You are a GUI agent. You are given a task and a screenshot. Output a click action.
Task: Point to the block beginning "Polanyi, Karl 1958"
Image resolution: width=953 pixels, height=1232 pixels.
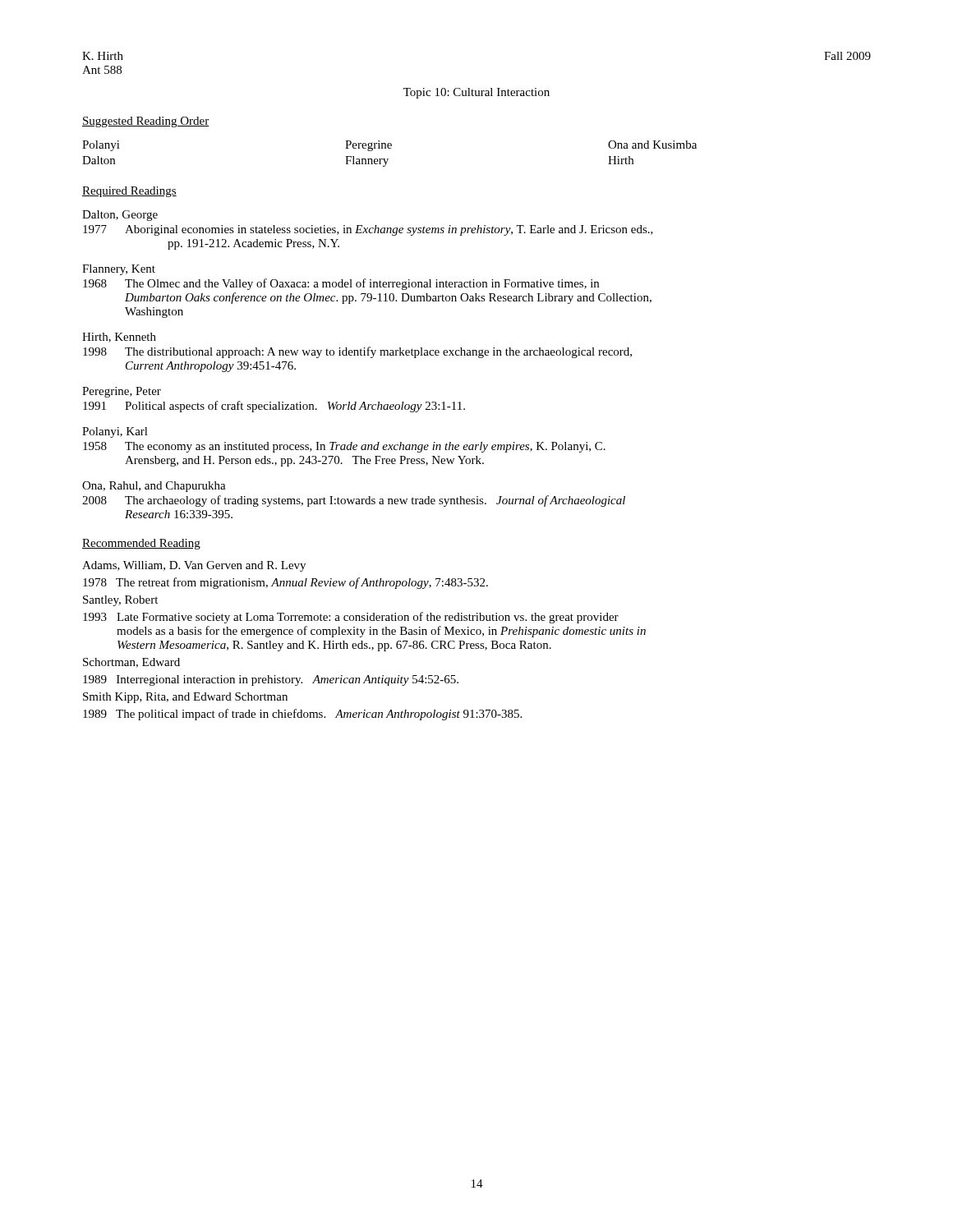tap(476, 446)
